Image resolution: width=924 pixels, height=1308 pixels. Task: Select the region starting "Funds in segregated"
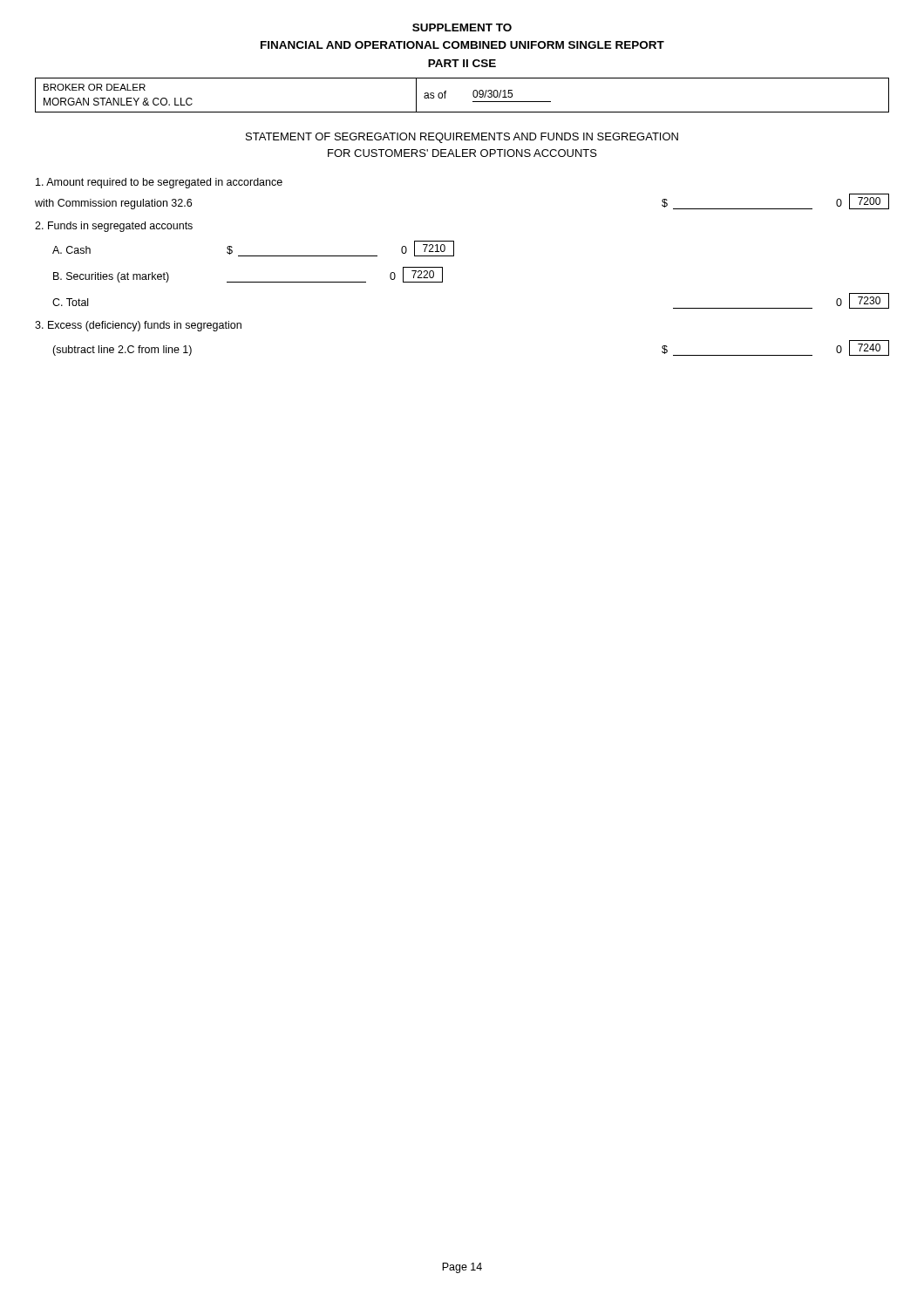tap(114, 226)
